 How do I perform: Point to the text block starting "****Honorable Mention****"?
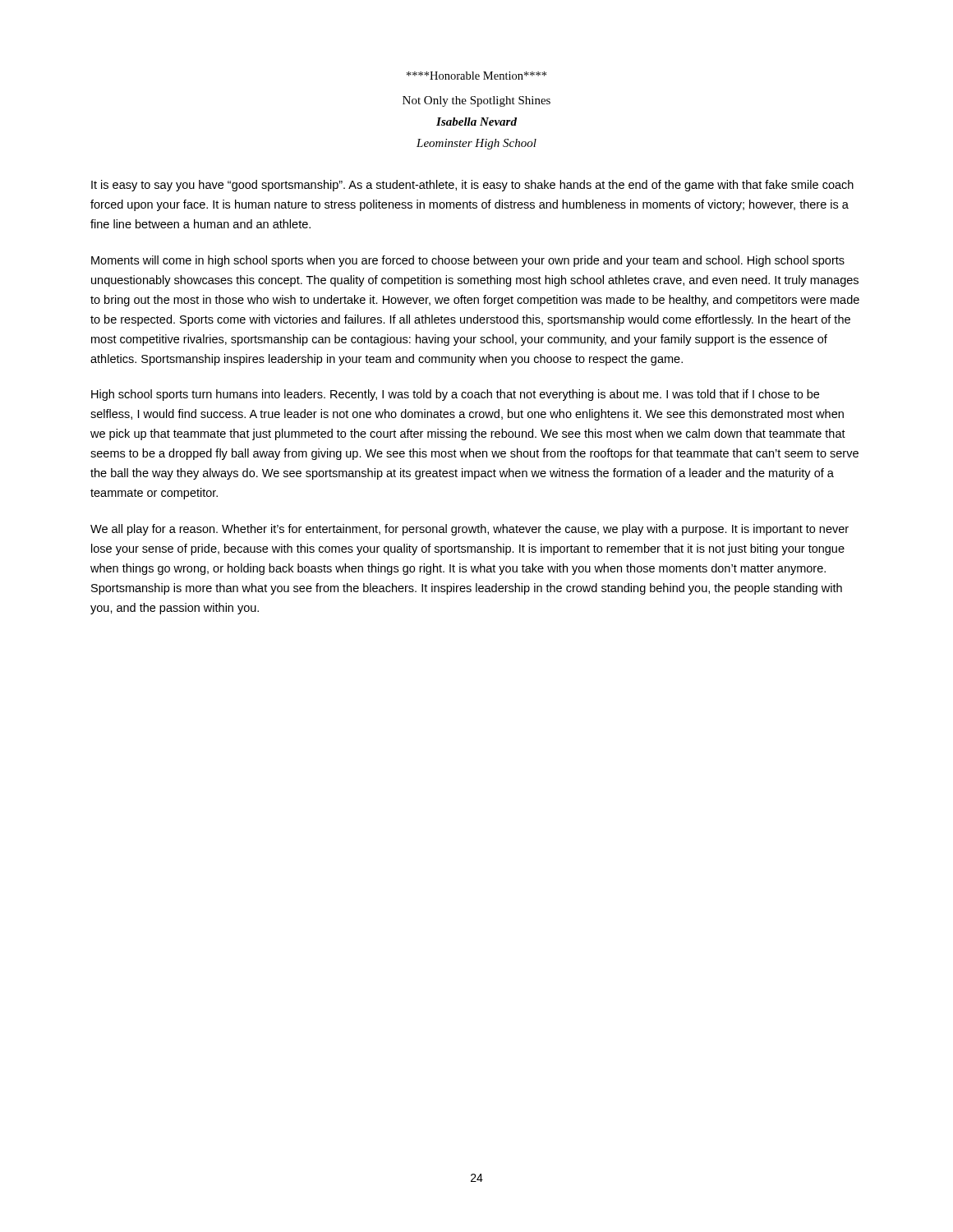[x=476, y=76]
